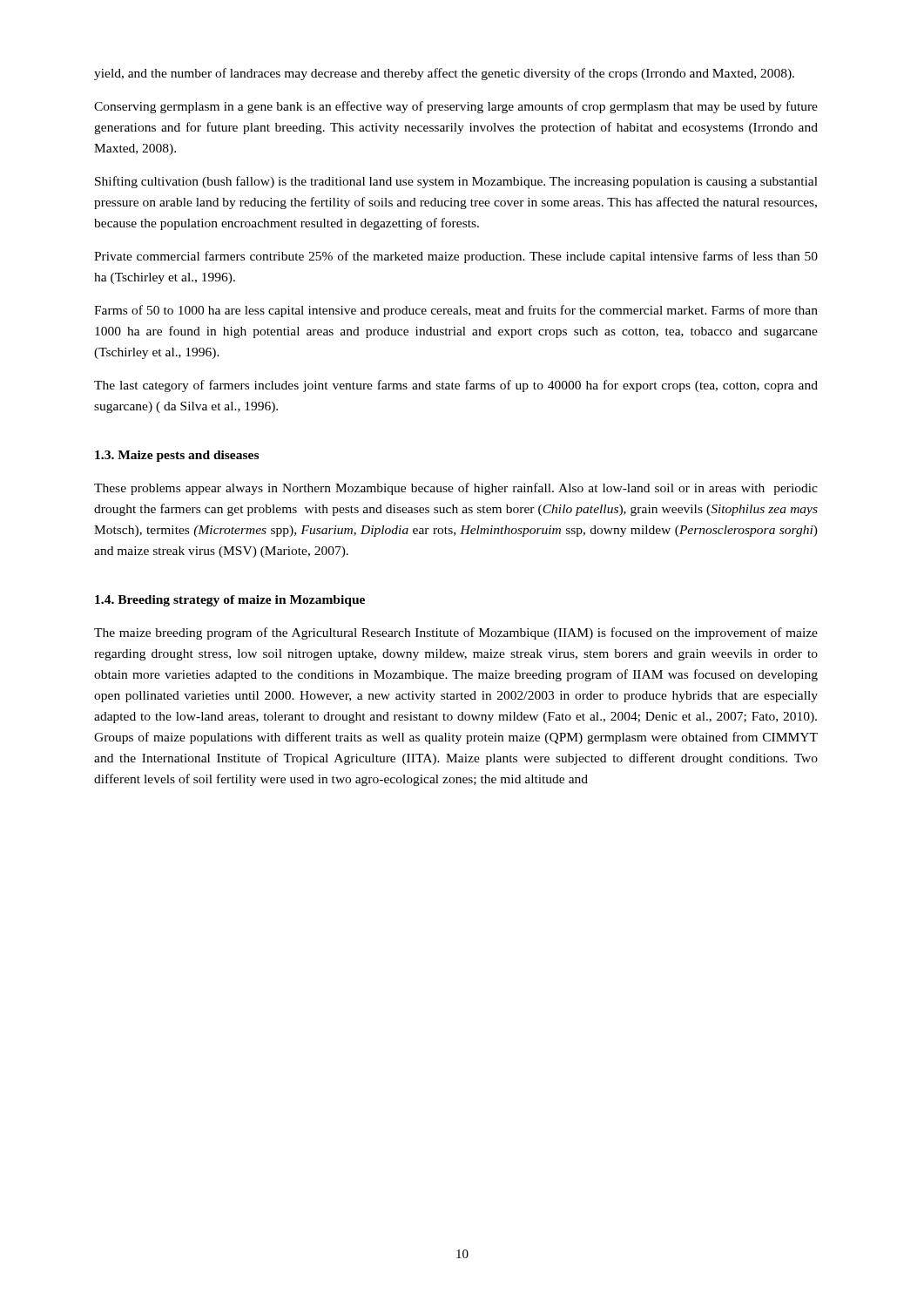924x1307 pixels.
Task: Locate the text block with the text "Farms of 50 to"
Action: [x=456, y=331]
